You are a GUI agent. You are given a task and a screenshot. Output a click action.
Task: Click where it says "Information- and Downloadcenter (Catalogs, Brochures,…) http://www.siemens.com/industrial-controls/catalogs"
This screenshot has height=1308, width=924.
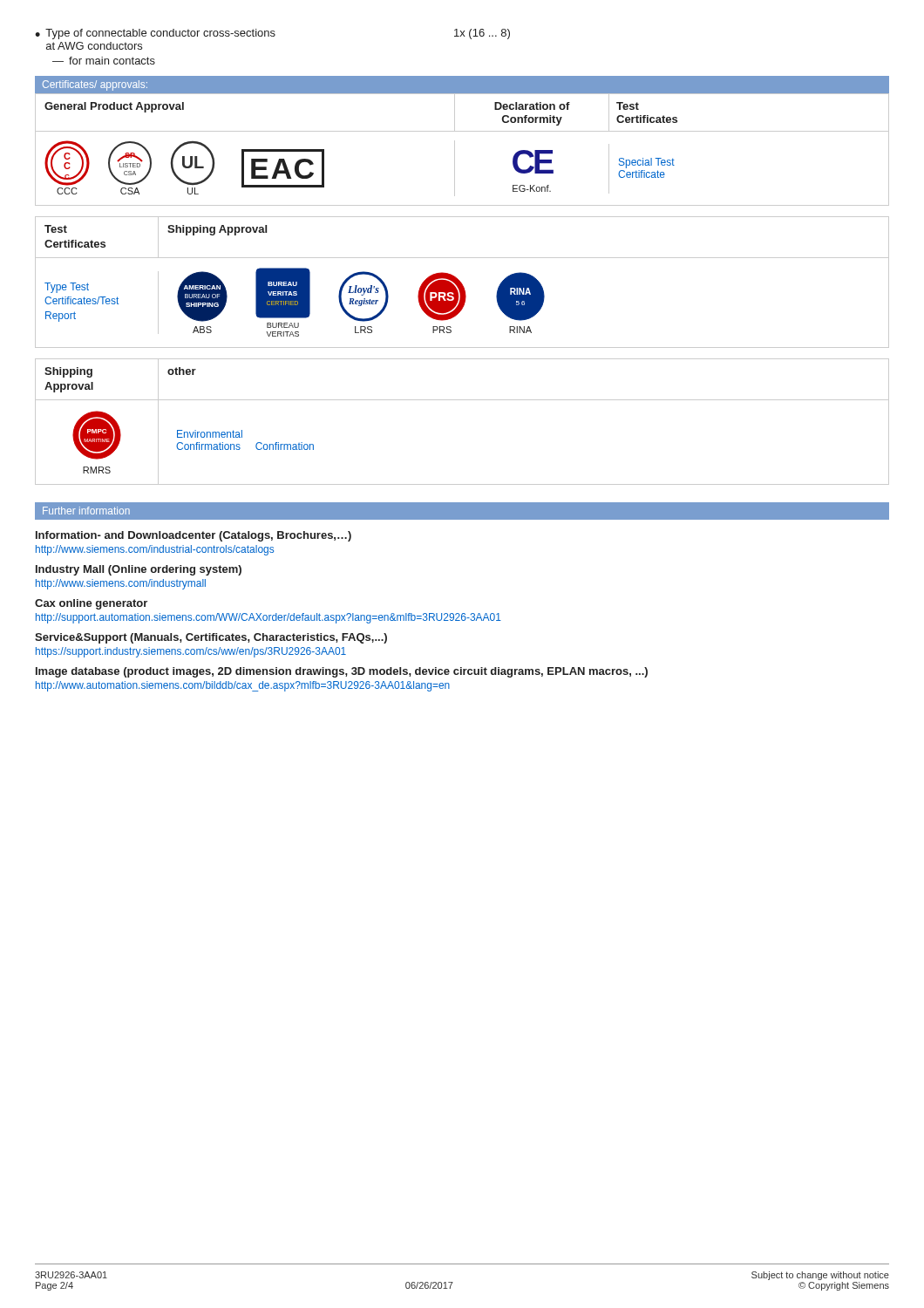(x=194, y=536)
